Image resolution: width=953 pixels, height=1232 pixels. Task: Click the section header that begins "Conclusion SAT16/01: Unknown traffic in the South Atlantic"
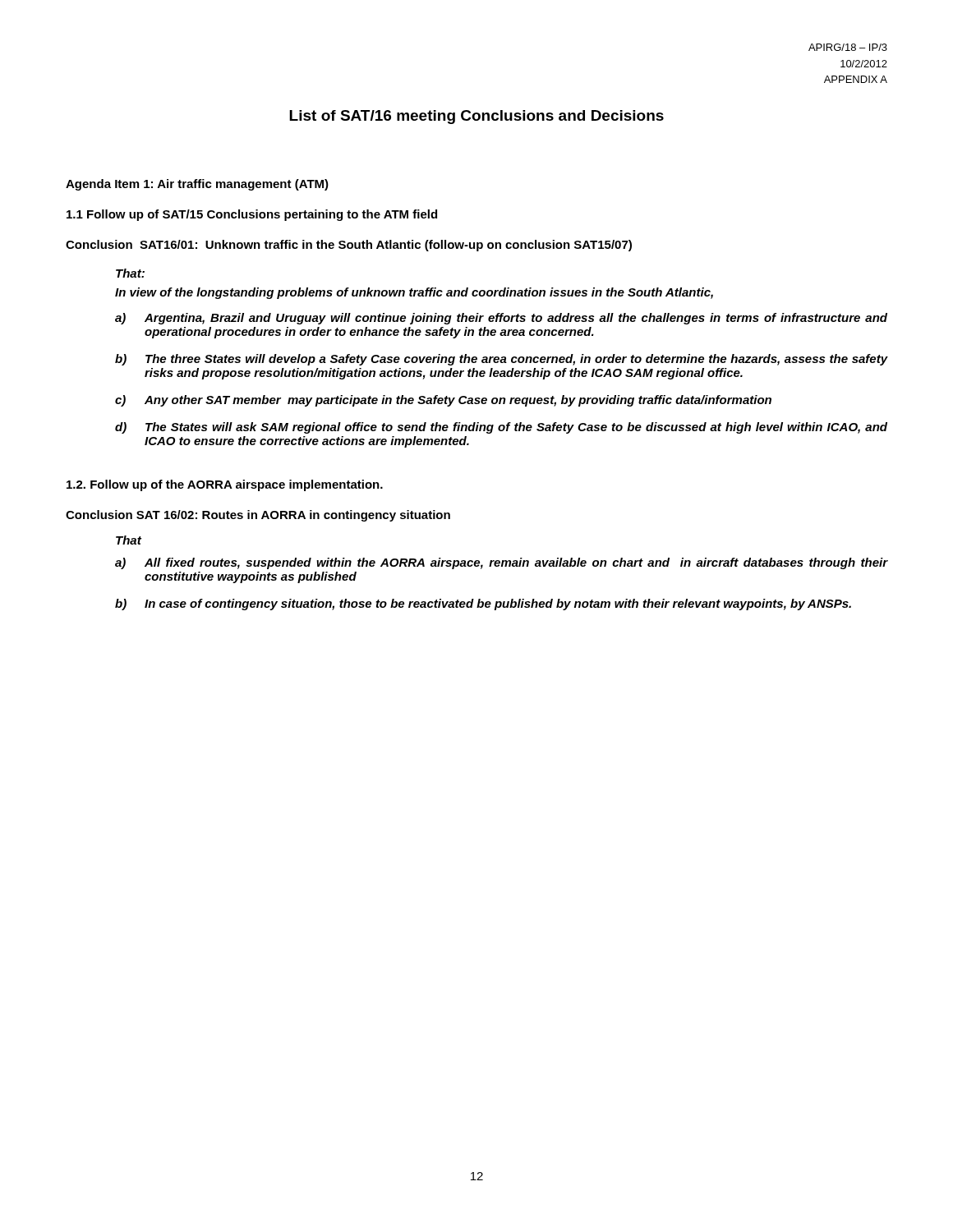click(x=349, y=244)
